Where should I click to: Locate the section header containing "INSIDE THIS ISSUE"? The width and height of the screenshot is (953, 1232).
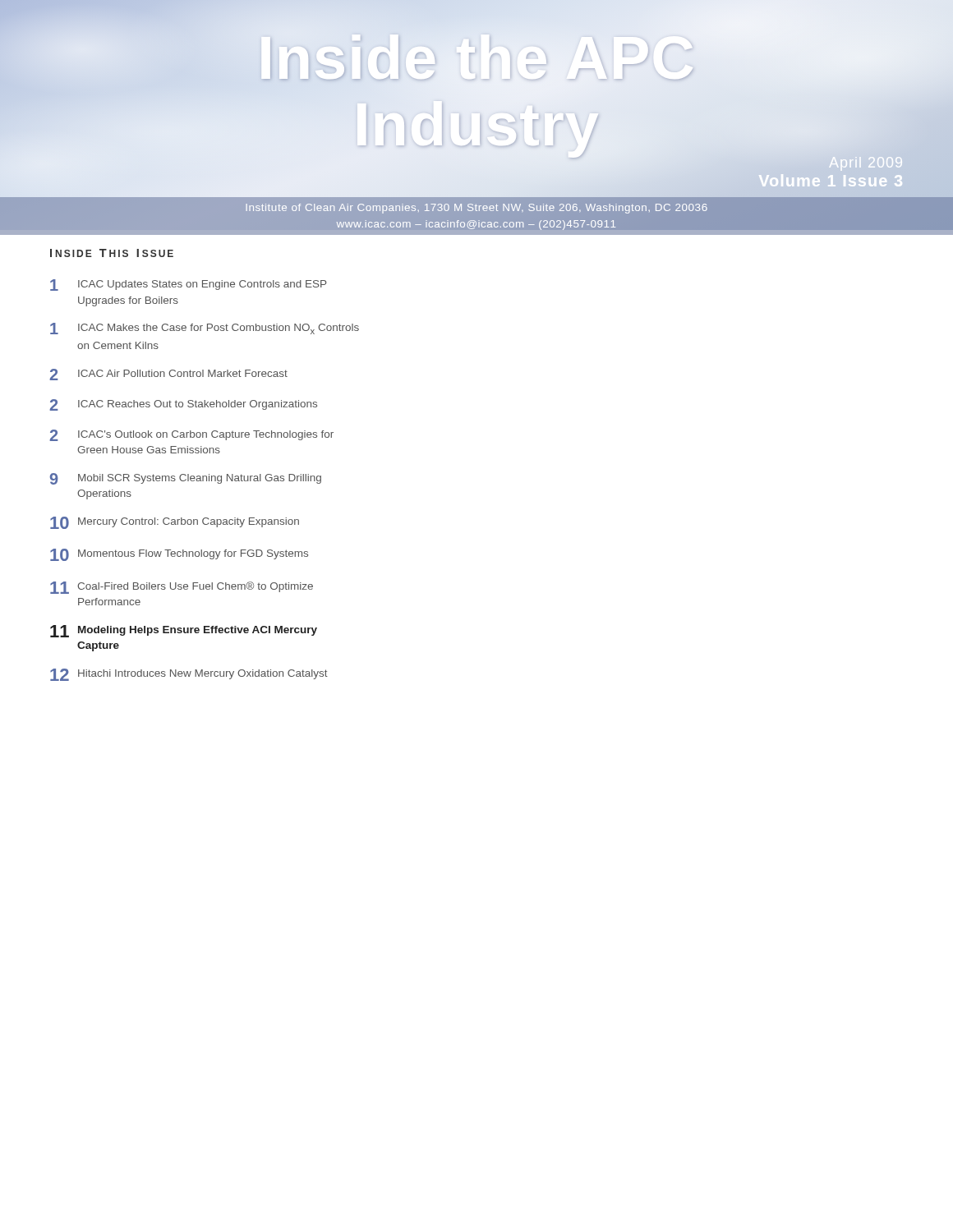112,253
